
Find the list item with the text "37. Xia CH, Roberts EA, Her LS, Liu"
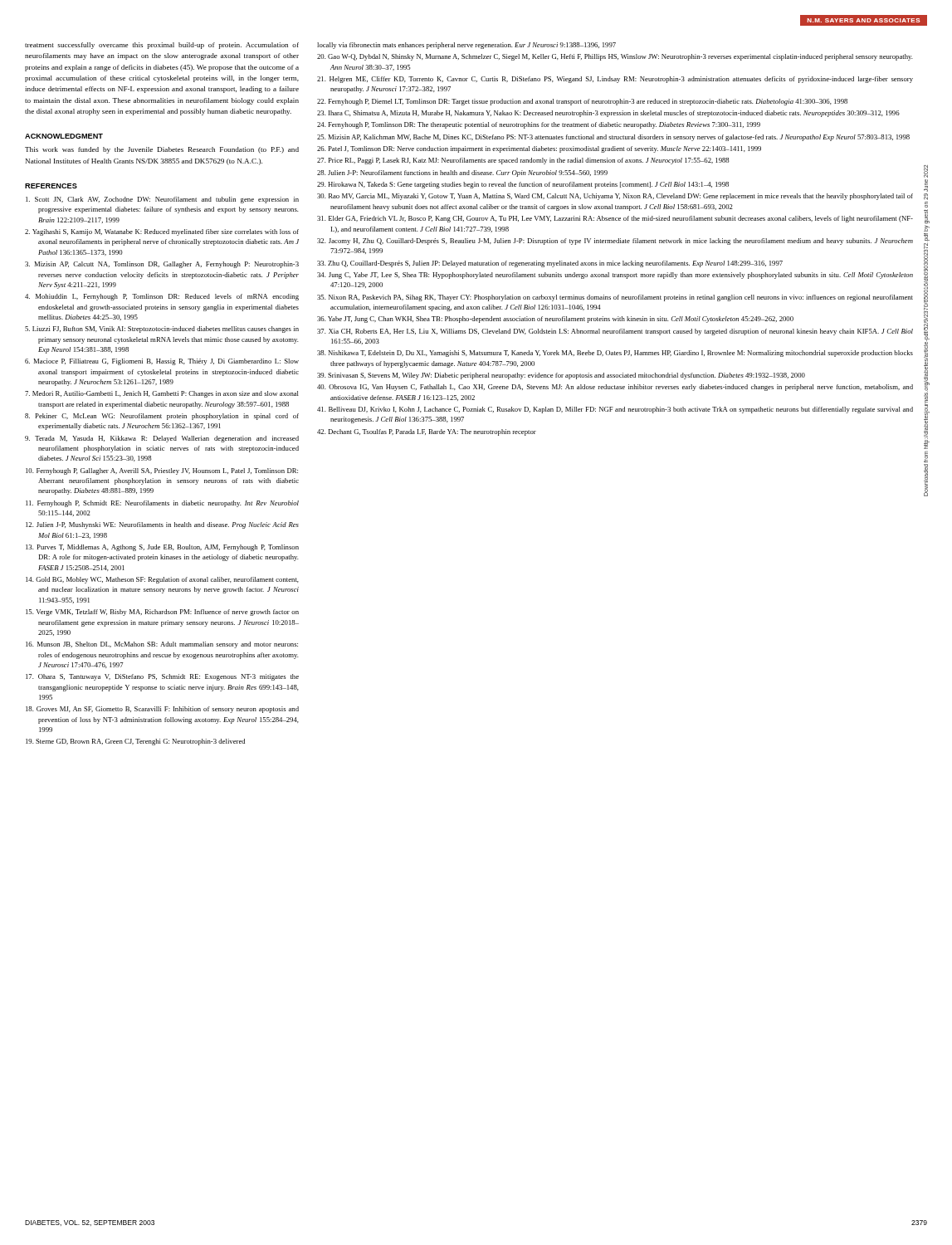click(615, 336)
